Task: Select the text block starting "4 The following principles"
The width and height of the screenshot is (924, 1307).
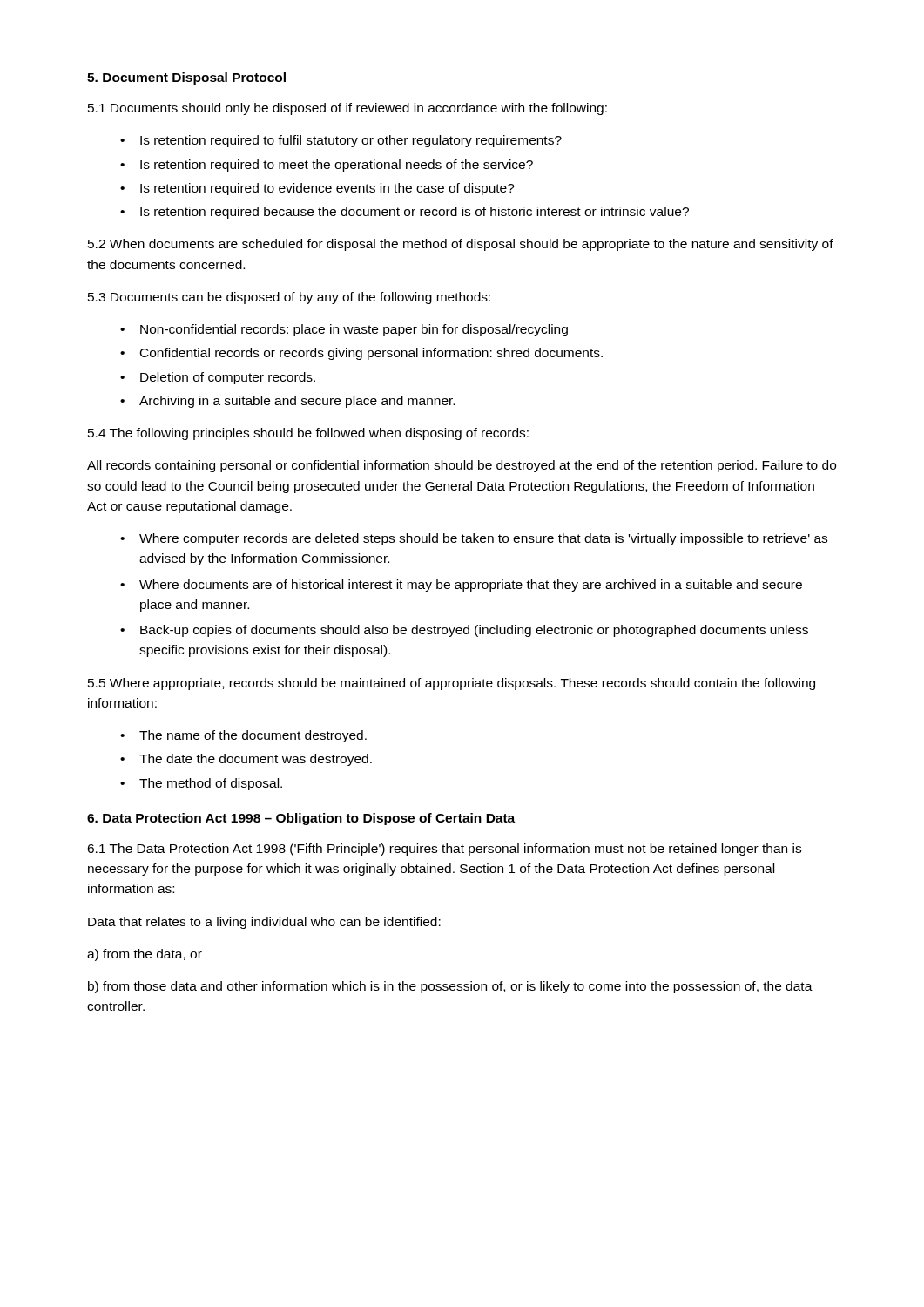Action: click(308, 433)
